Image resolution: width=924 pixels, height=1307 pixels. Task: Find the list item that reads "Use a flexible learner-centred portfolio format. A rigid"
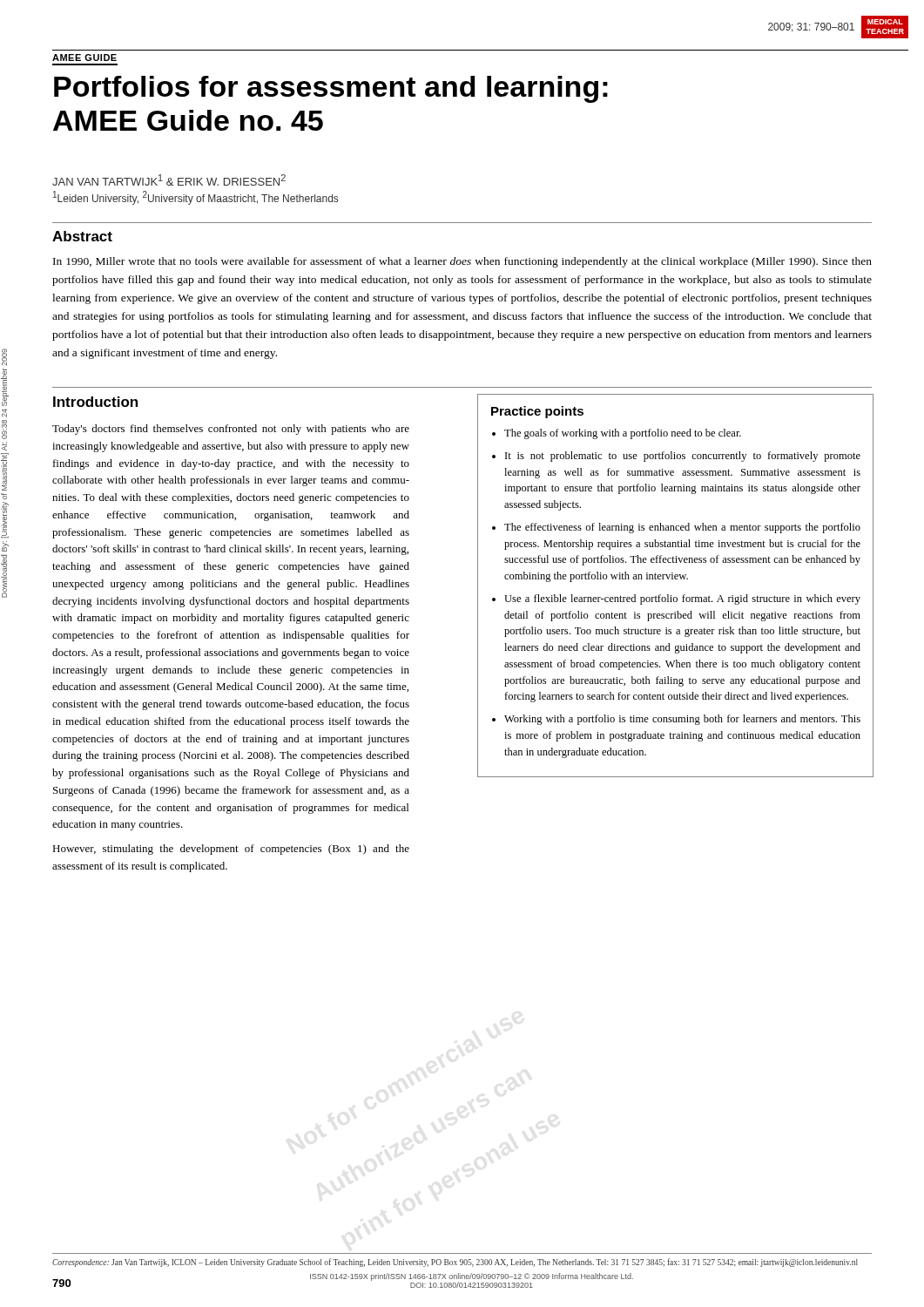[x=682, y=647]
